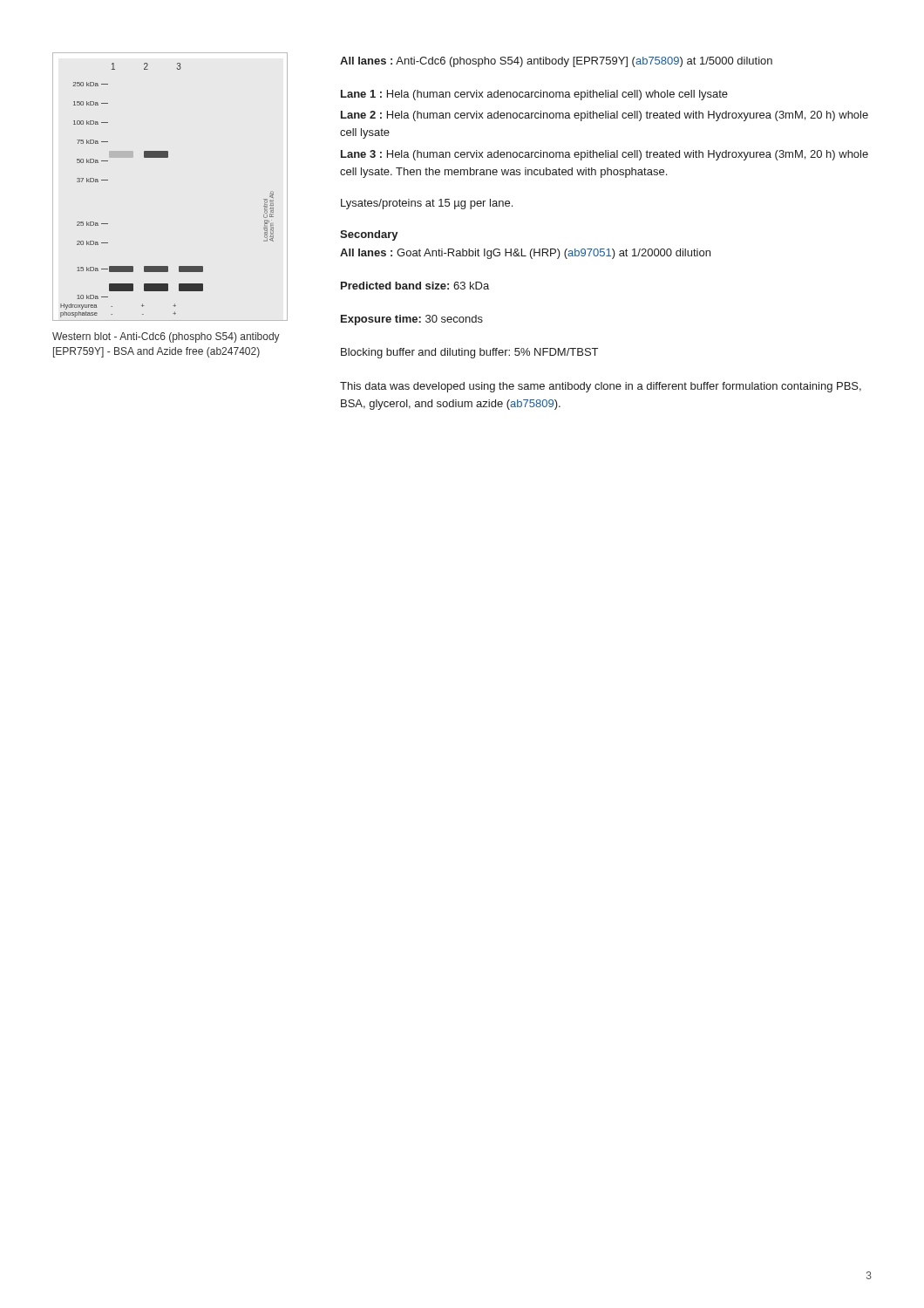Locate the block starting "Exposure time: 30 seconds"
Screen dimensions: 1308x924
coord(411,319)
